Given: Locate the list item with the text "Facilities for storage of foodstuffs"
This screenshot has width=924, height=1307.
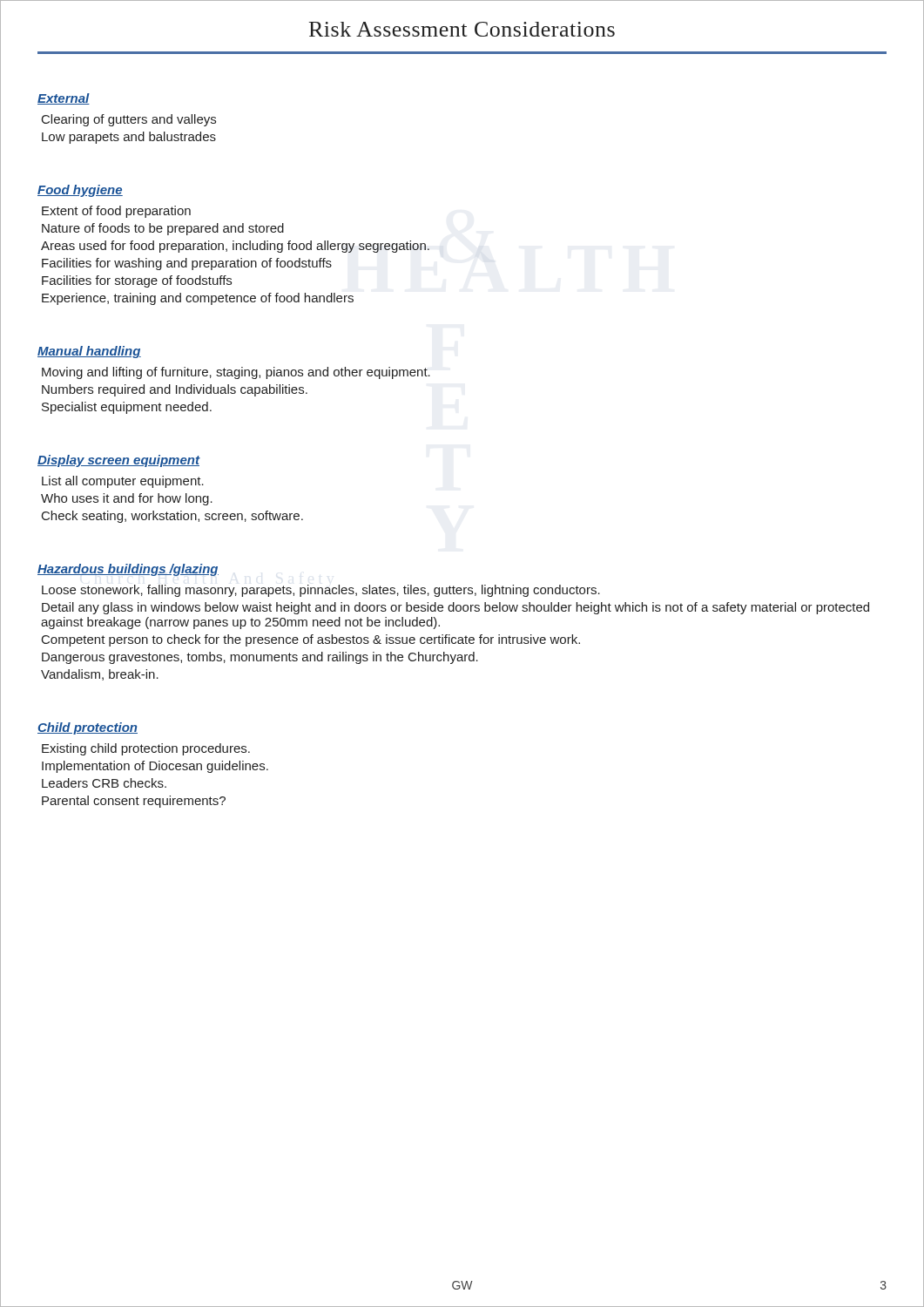Looking at the screenshot, I should [137, 280].
